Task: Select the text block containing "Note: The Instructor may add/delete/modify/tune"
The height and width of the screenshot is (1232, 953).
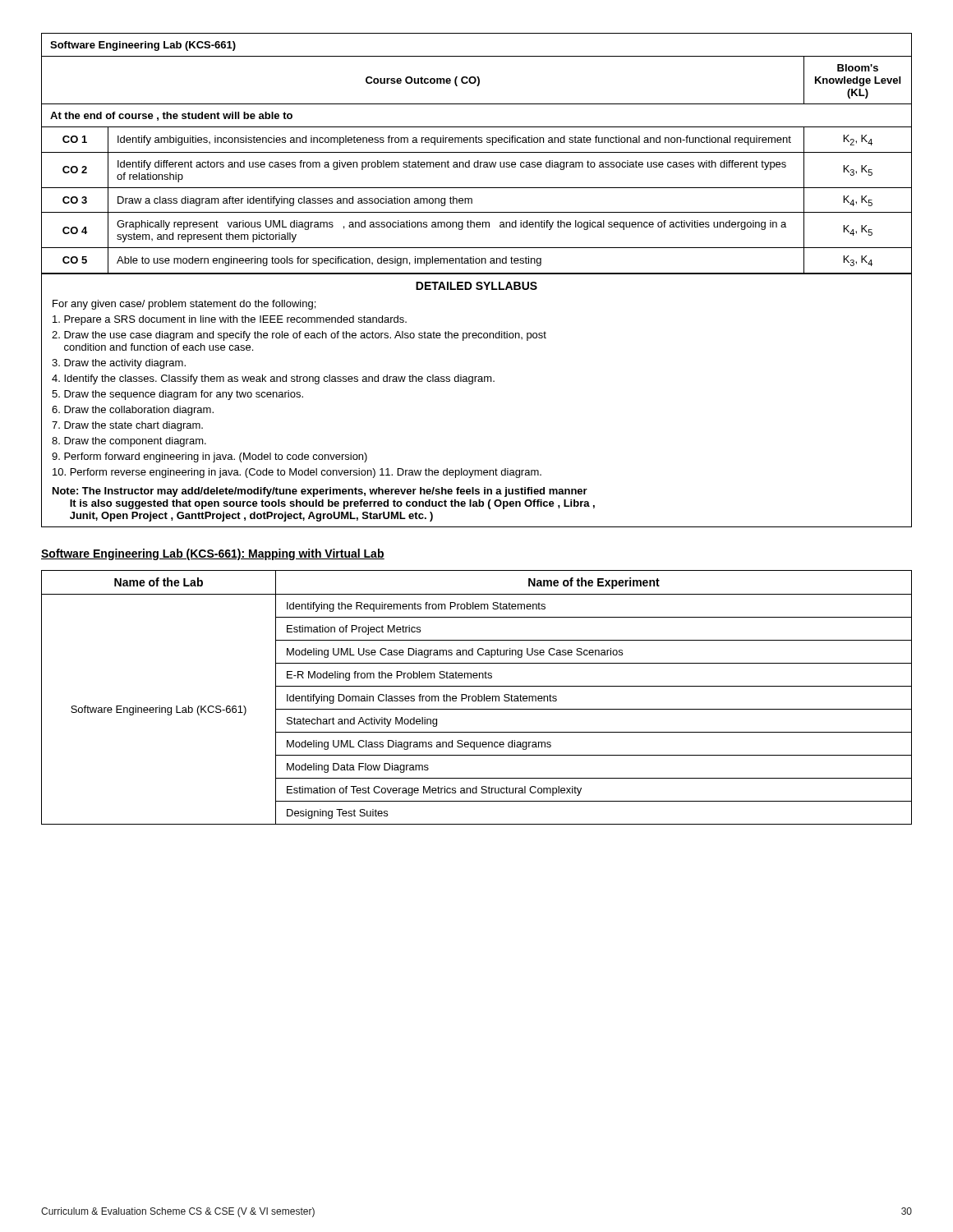Action: click(324, 503)
